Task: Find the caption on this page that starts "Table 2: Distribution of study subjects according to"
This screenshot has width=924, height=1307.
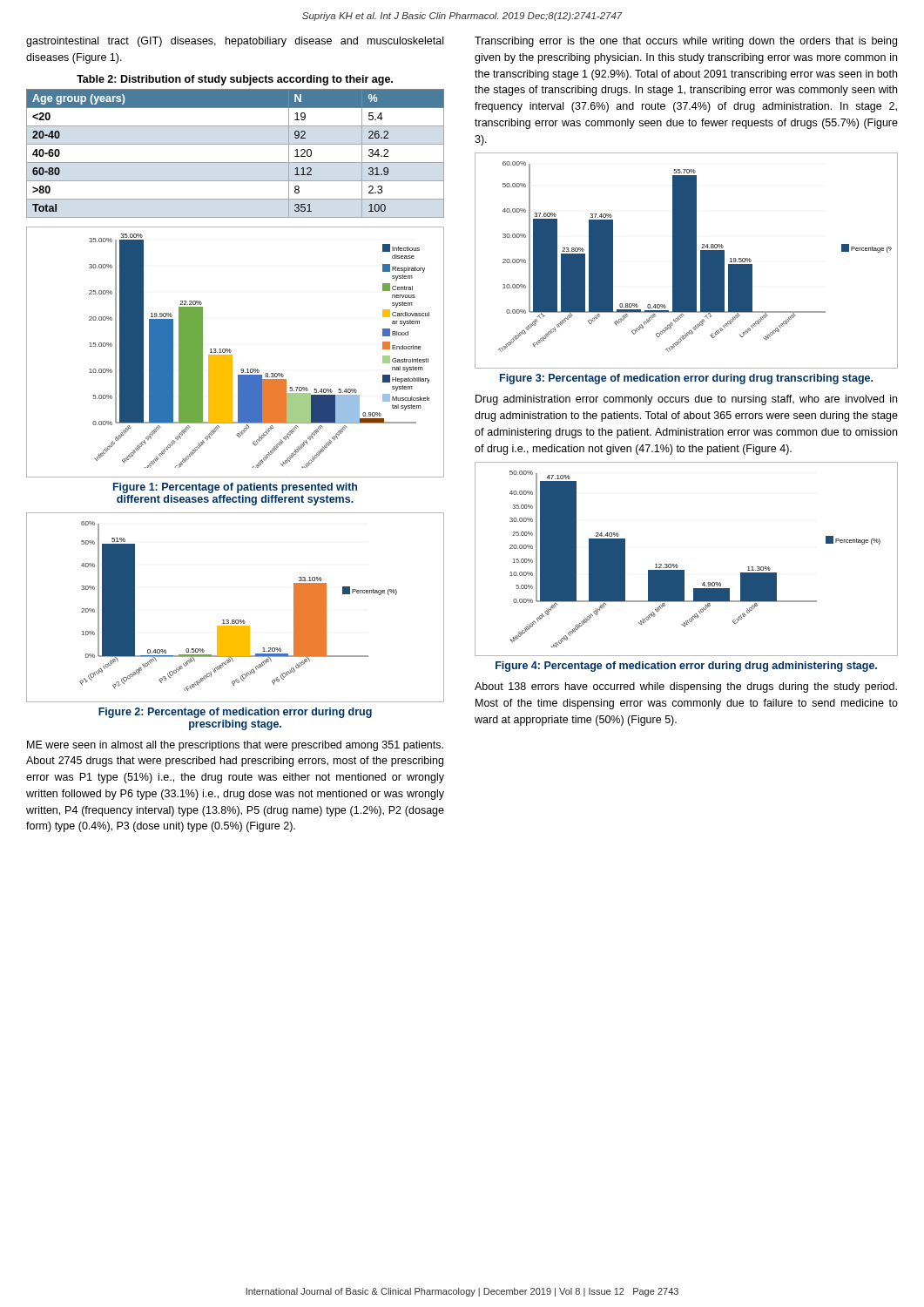Action: coord(235,79)
